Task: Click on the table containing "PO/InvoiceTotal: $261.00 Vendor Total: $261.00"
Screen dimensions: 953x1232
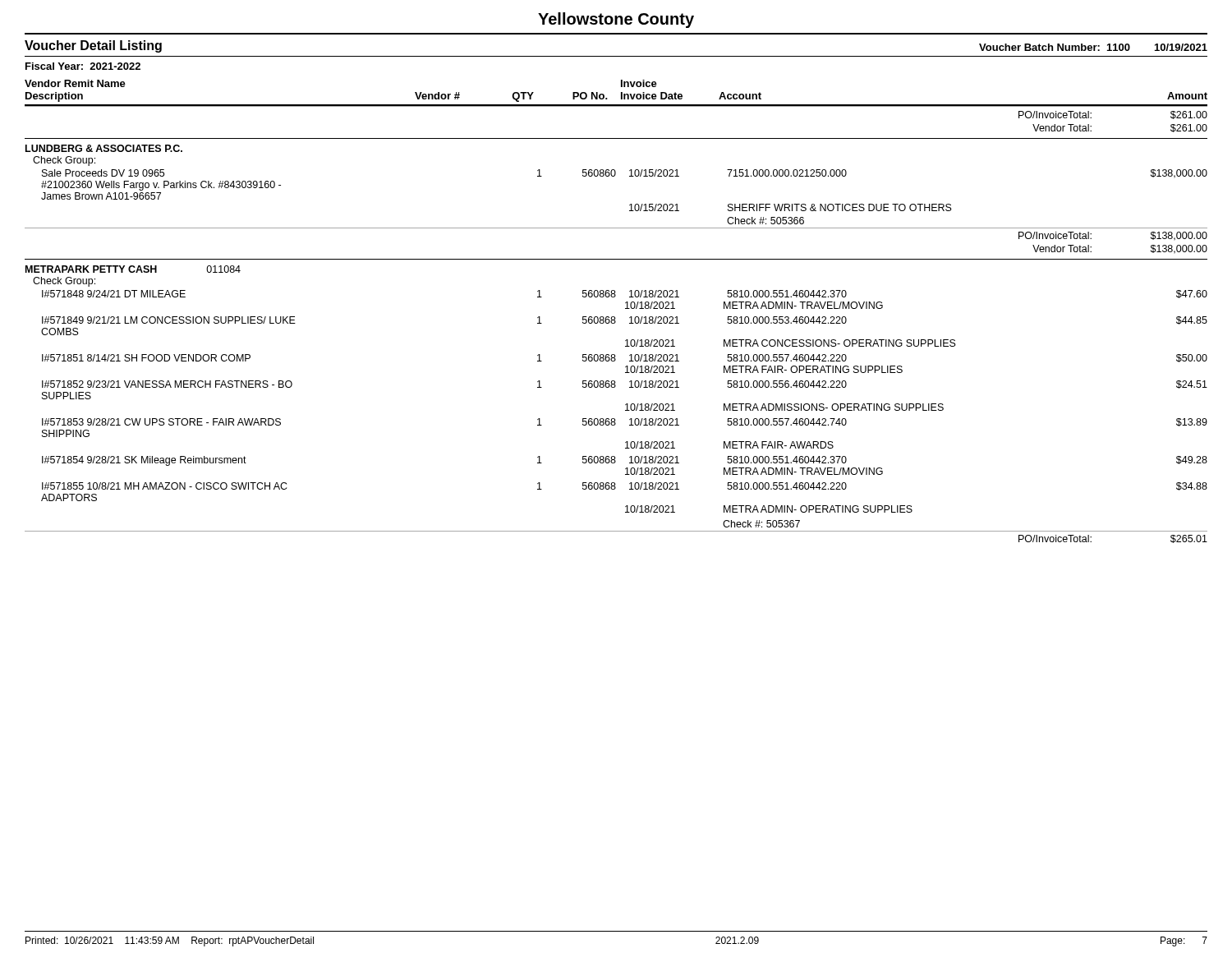Action: 616,326
